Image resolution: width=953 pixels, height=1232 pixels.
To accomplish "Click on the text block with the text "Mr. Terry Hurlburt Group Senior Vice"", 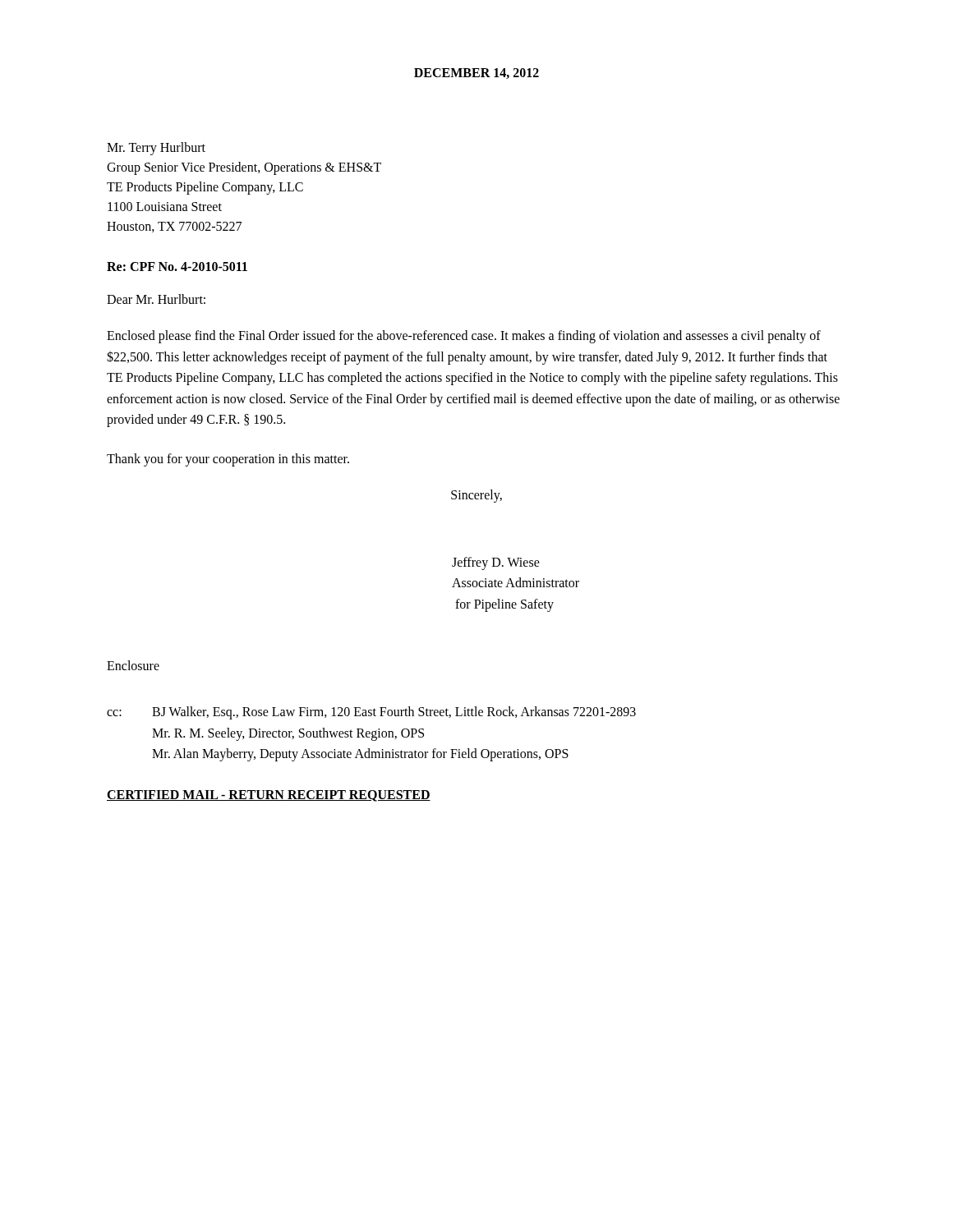I will coord(244,187).
